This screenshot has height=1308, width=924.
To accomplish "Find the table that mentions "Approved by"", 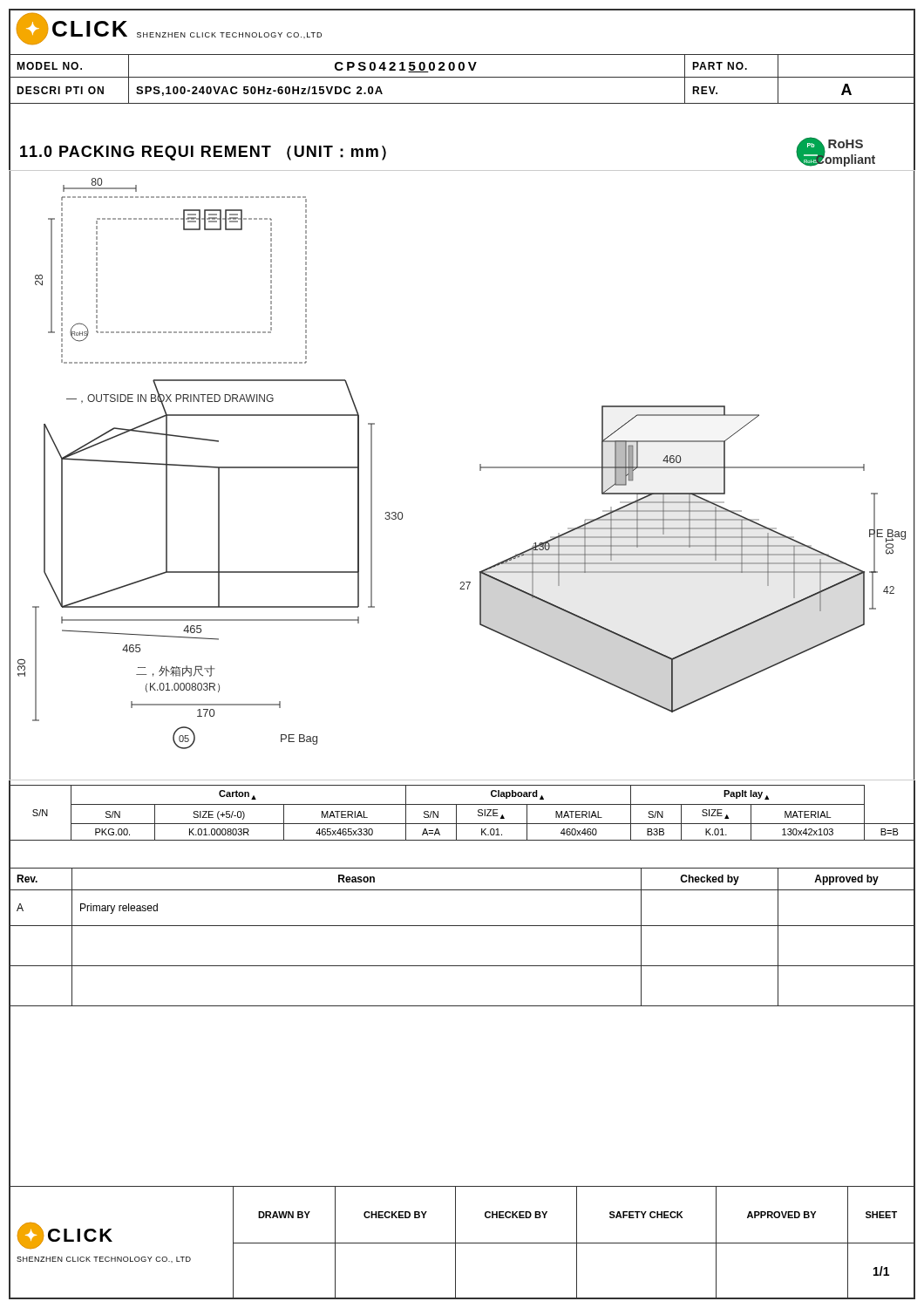I will 462,937.
